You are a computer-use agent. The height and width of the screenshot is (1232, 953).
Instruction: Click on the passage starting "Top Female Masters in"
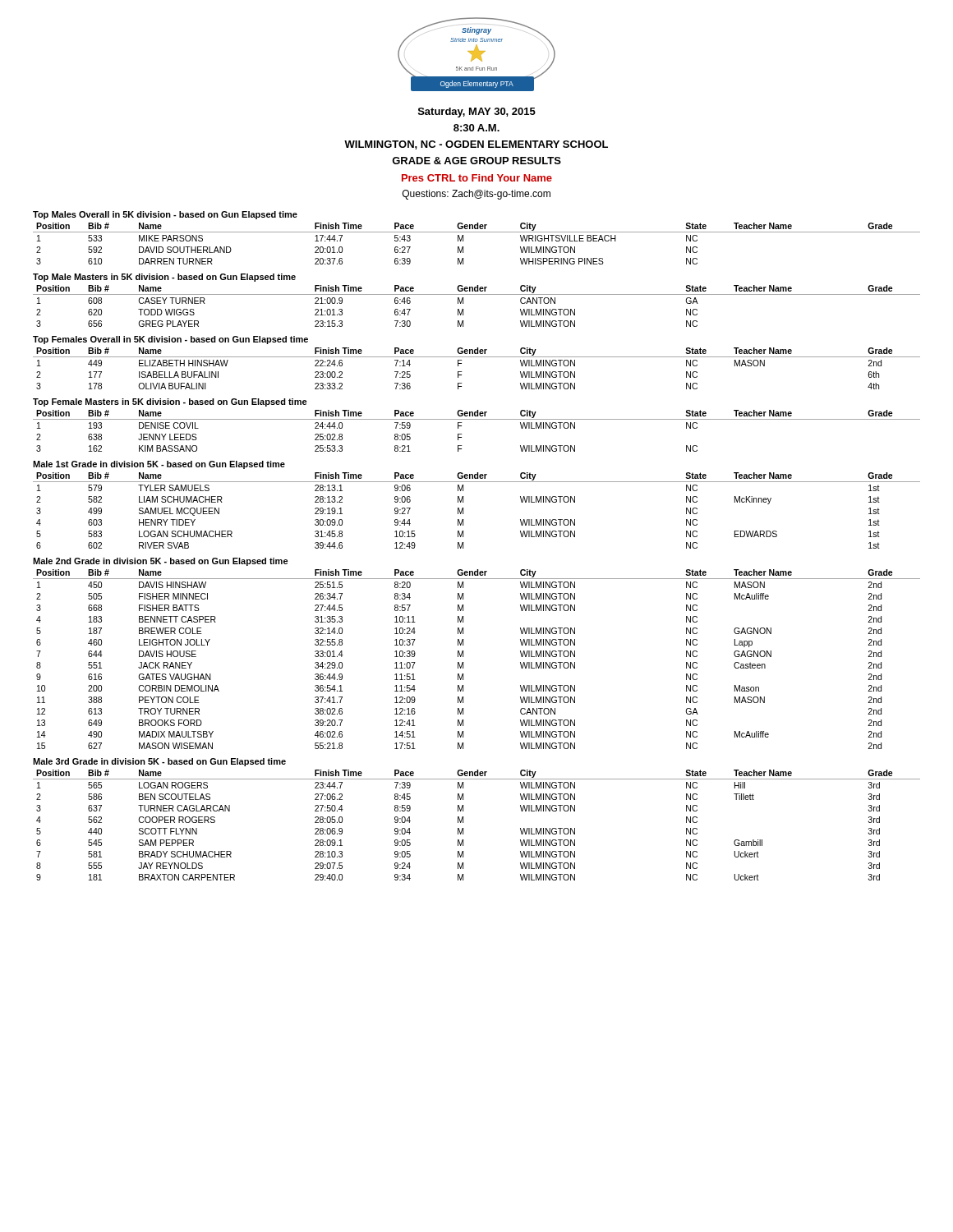tap(170, 402)
